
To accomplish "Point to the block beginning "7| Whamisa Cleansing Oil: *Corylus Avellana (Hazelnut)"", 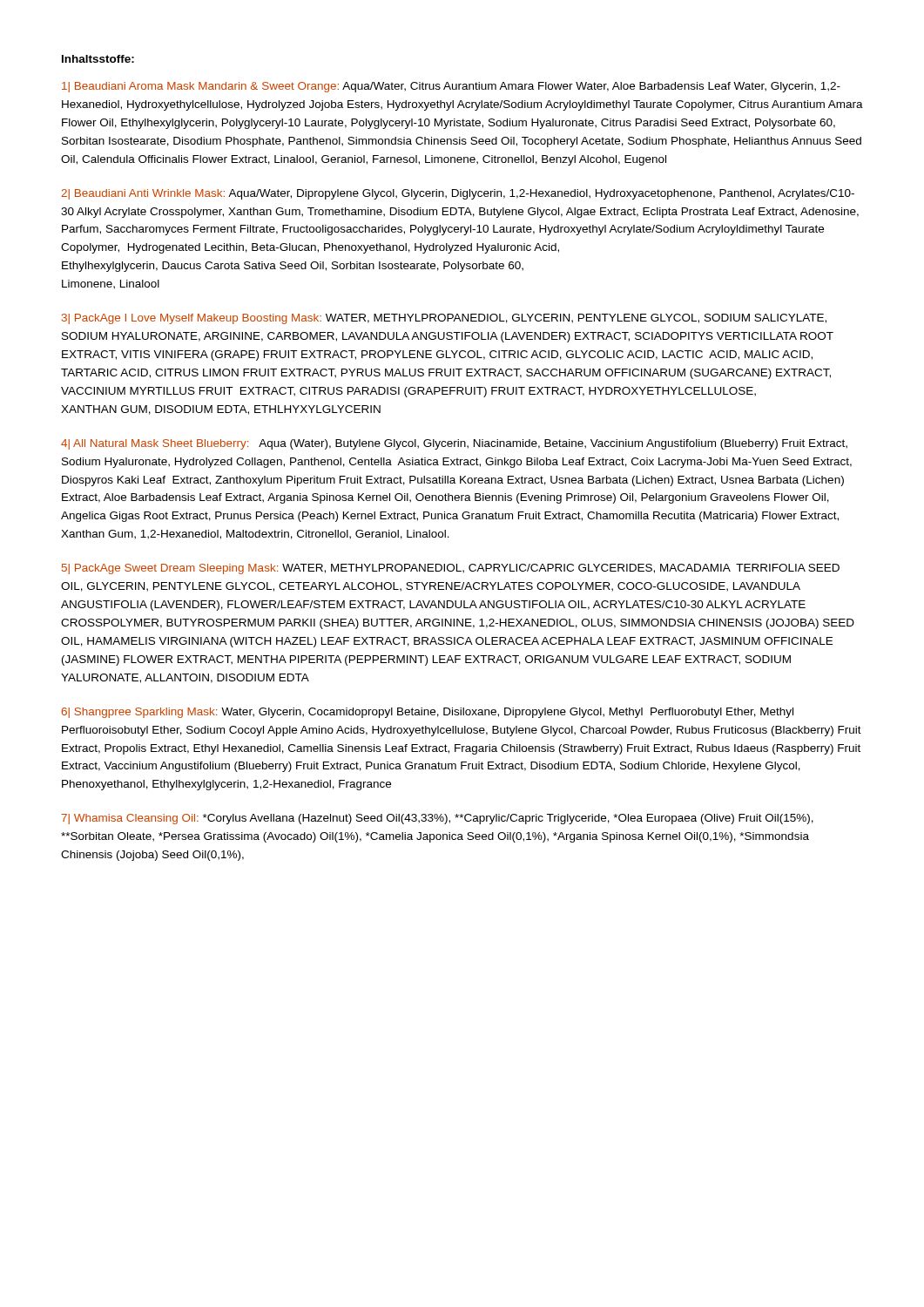I will [x=437, y=836].
